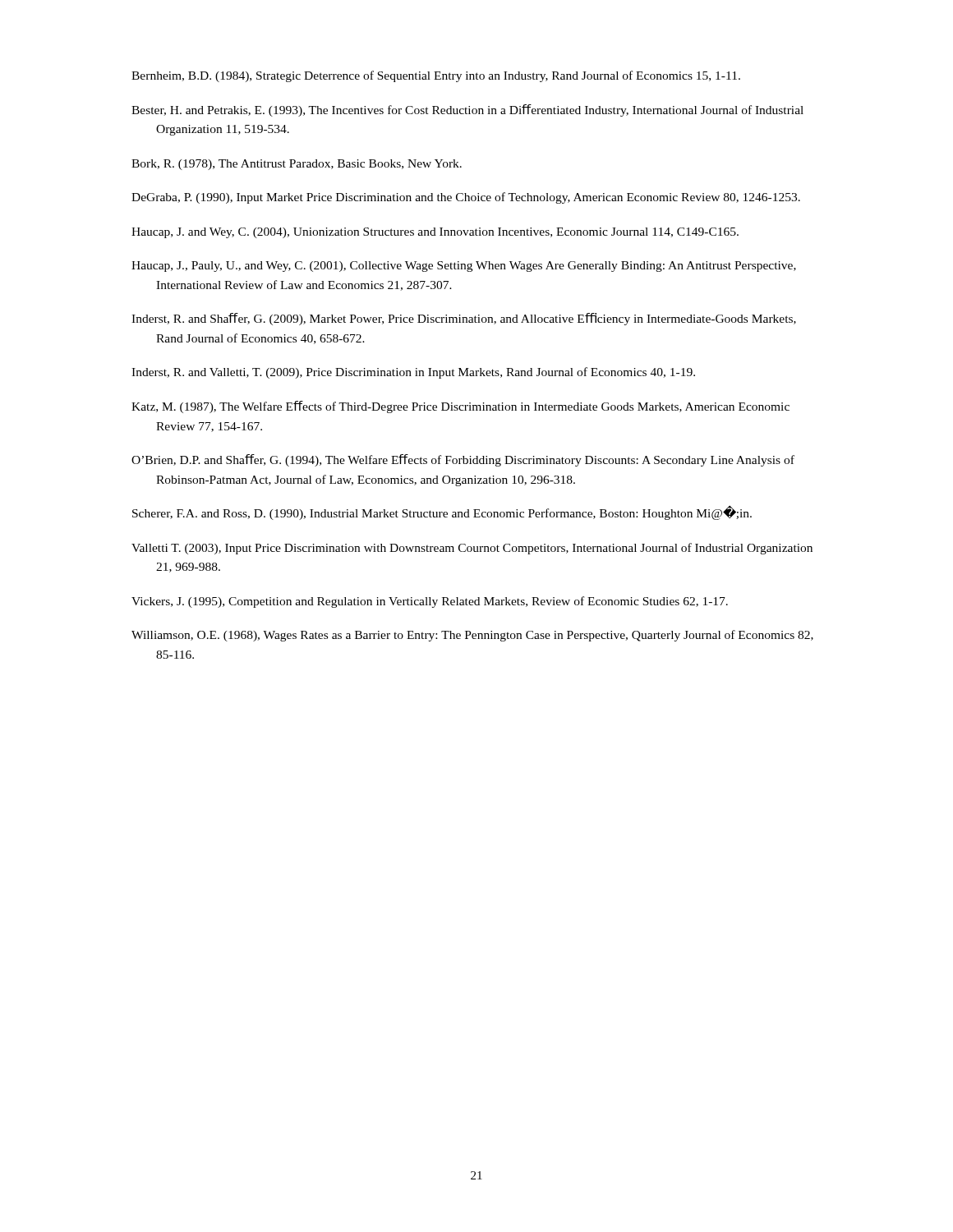Point to the passage starting "Williamson, O.E. (1968), Wages Rates as a Barrier"
This screenshot has height=1232, width=953.
tap(473, 644)
